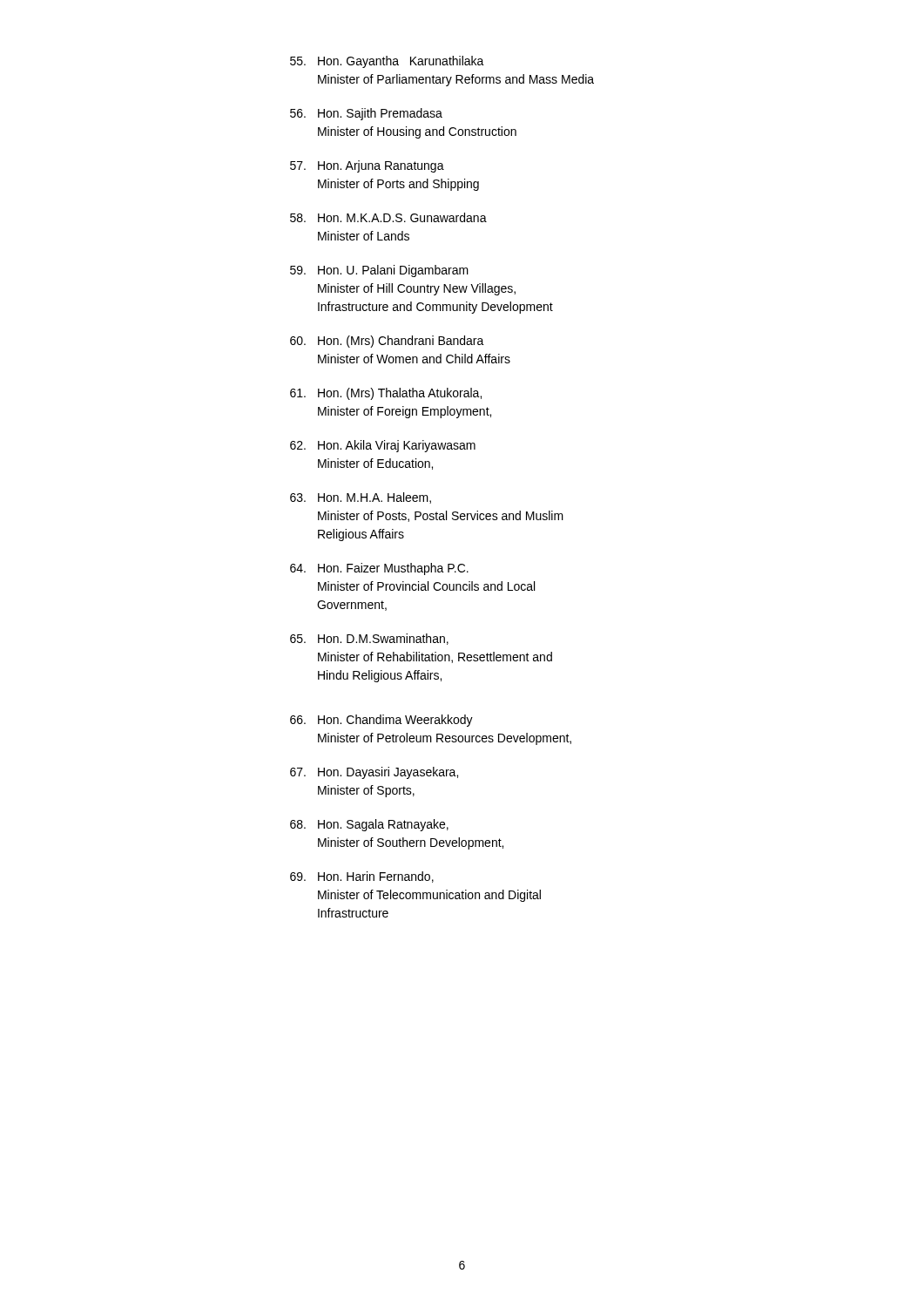Find the element starting "57. Hon. Arjuna RanatungaMinister of"
This screenshot has height=1307, width=924.
379,175
